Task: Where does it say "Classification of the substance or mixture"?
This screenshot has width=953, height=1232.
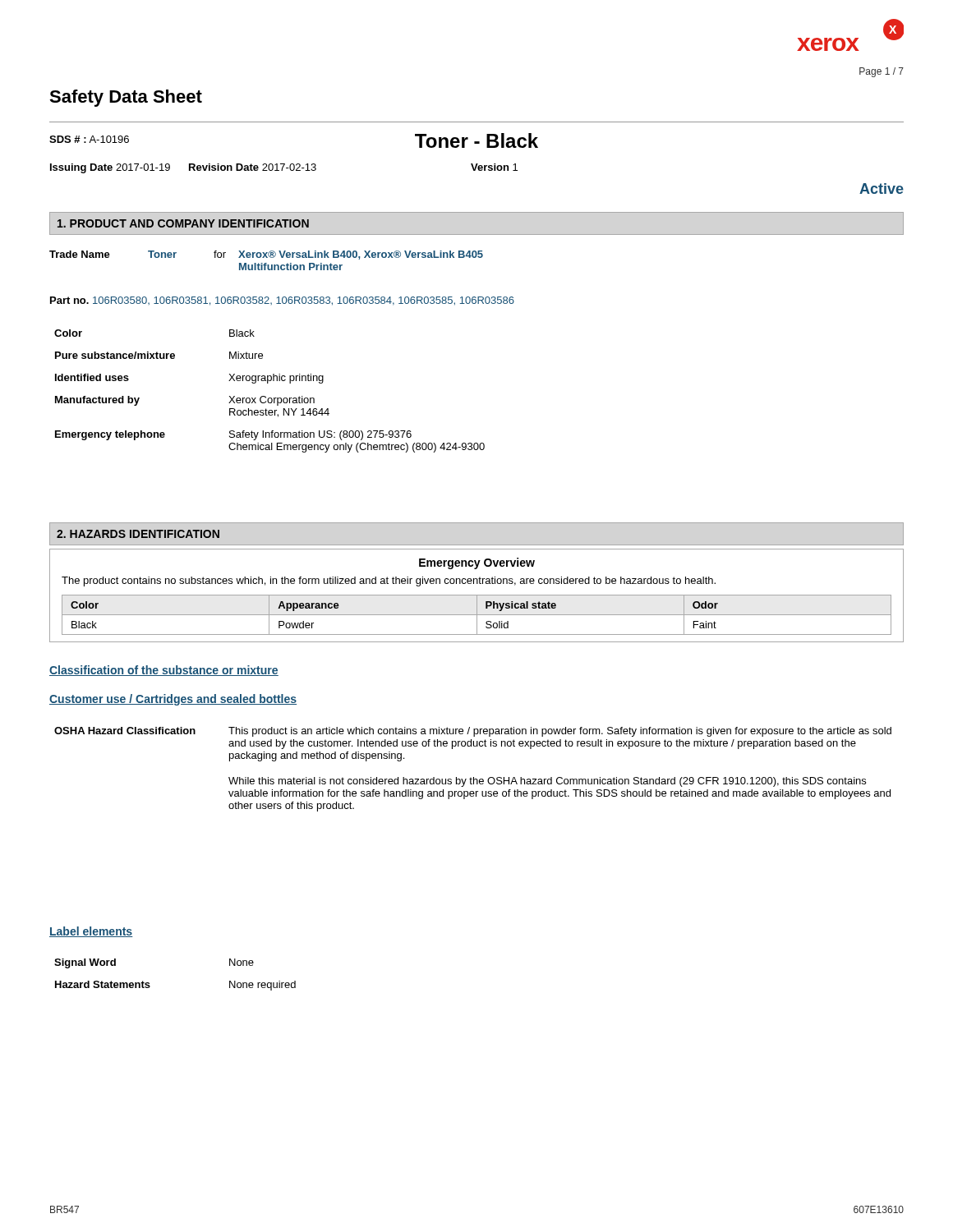Action: click(164, 670)
